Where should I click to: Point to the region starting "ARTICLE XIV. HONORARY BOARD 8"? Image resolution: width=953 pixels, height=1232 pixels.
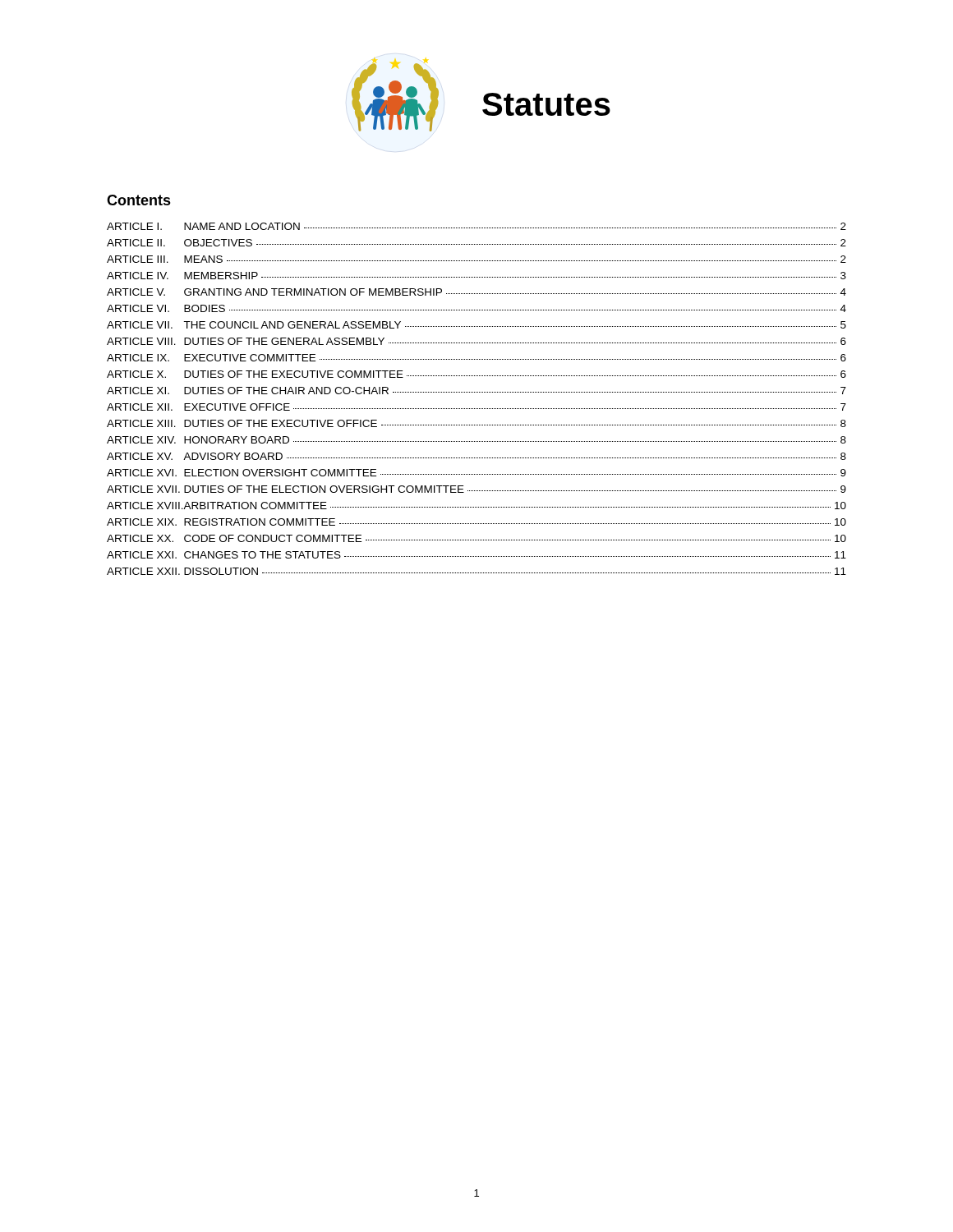(476, 439)
